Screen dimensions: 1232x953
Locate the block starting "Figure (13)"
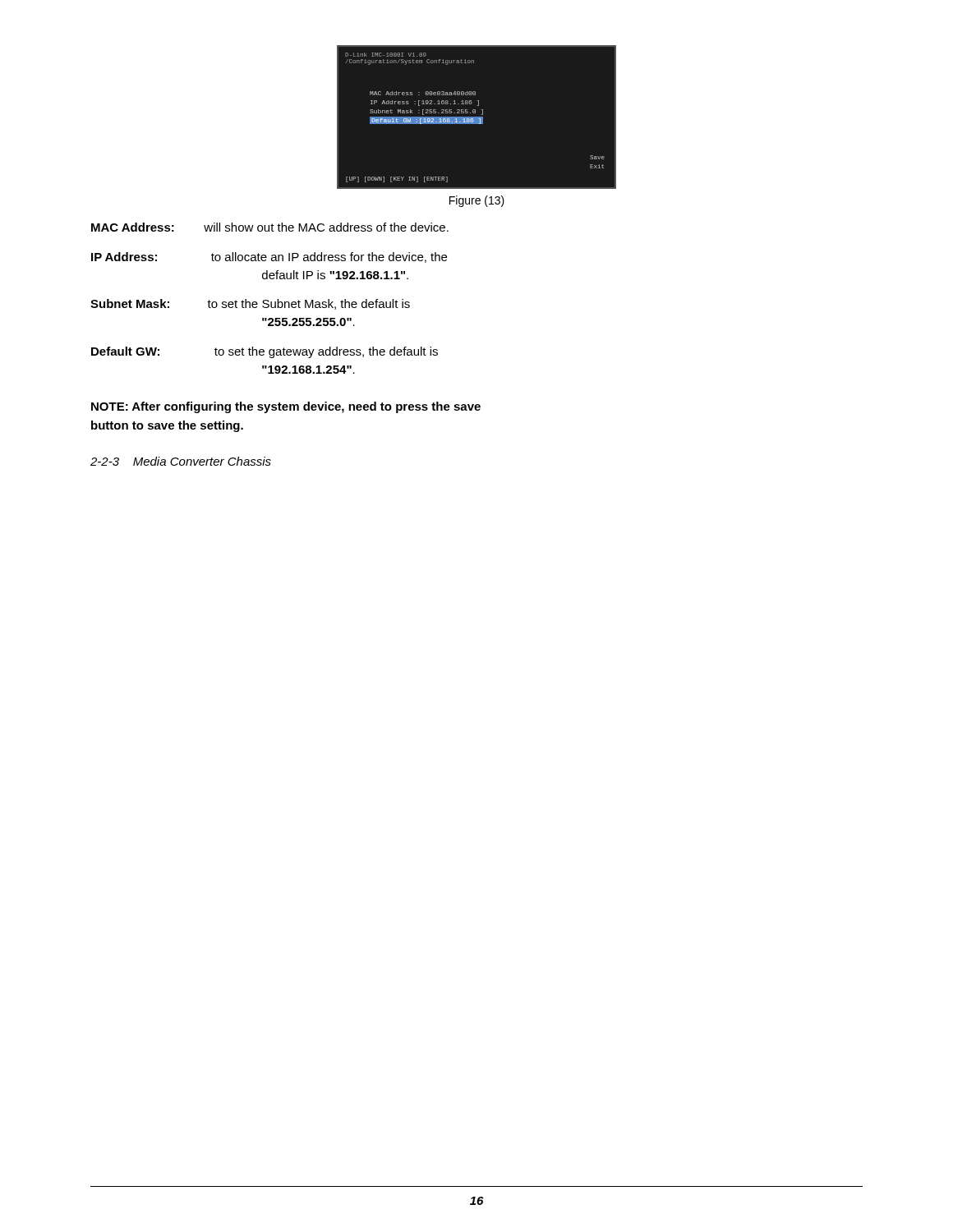pos(476,200)
